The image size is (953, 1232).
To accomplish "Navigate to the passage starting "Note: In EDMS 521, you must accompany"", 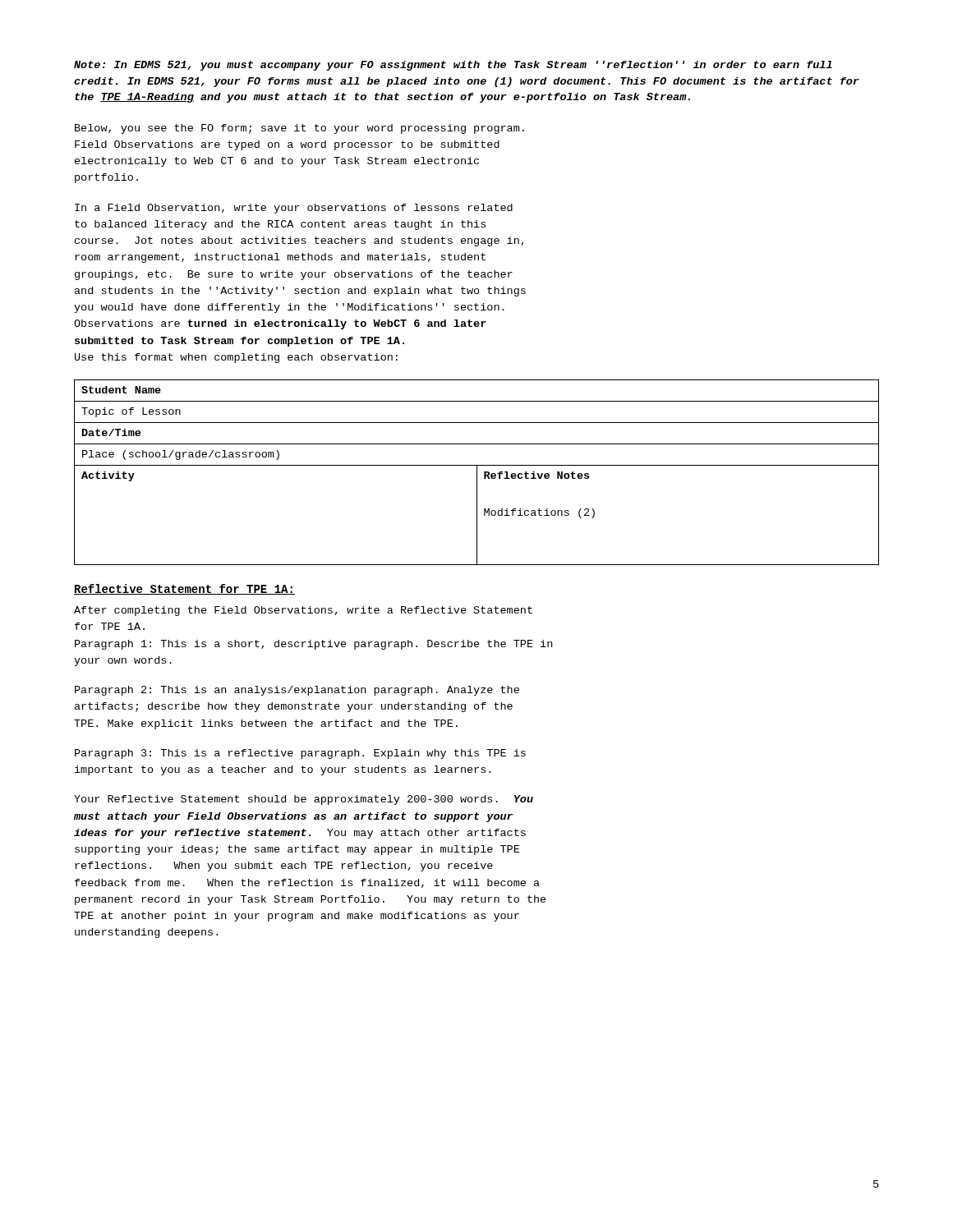I will point(467,81).
